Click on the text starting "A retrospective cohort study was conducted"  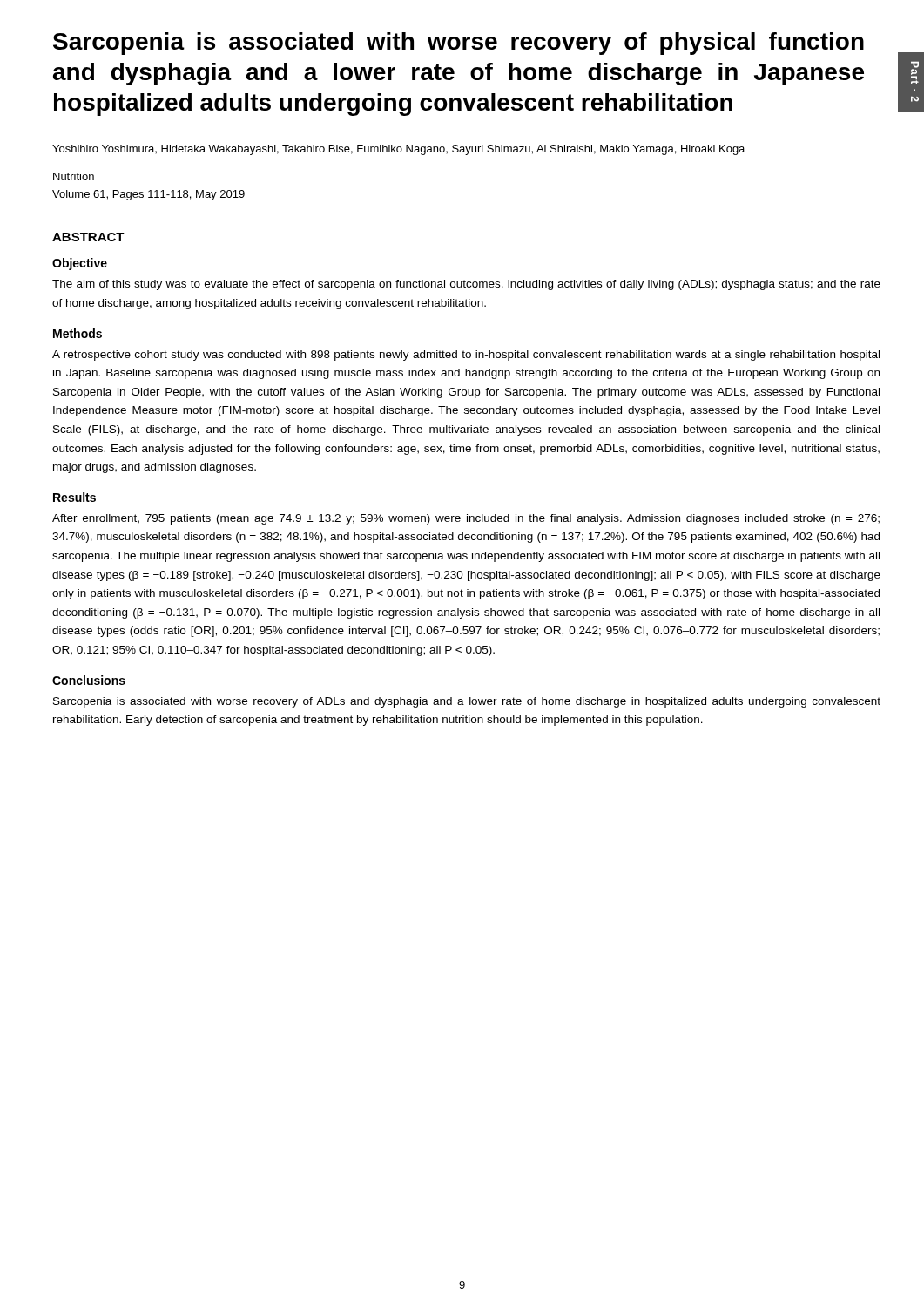click(x=466, y=410)
